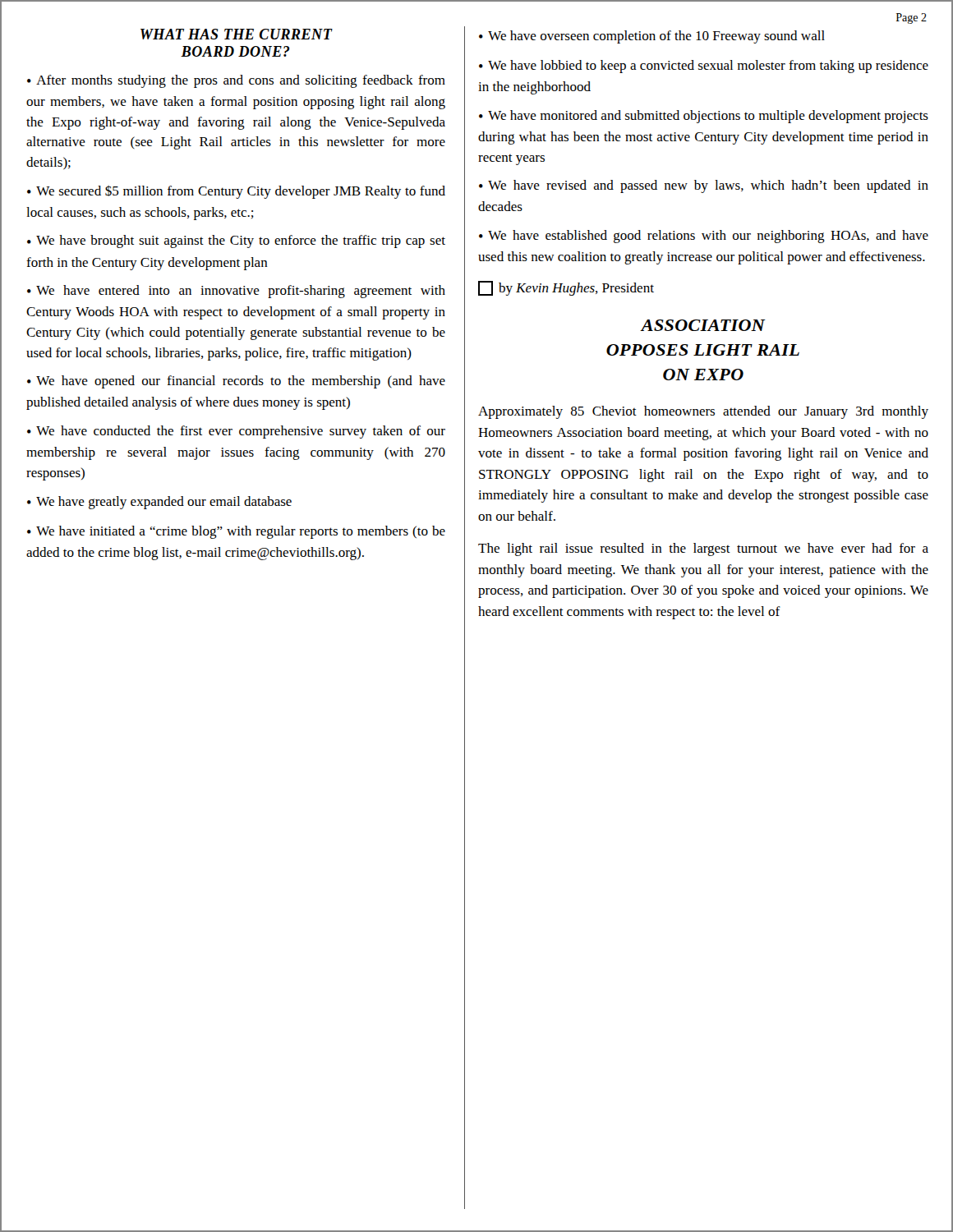Find "•We have greatly expanded our email database" on this page
The image size is (953, 1232).
pyautogui.click(x=159, y=502)
